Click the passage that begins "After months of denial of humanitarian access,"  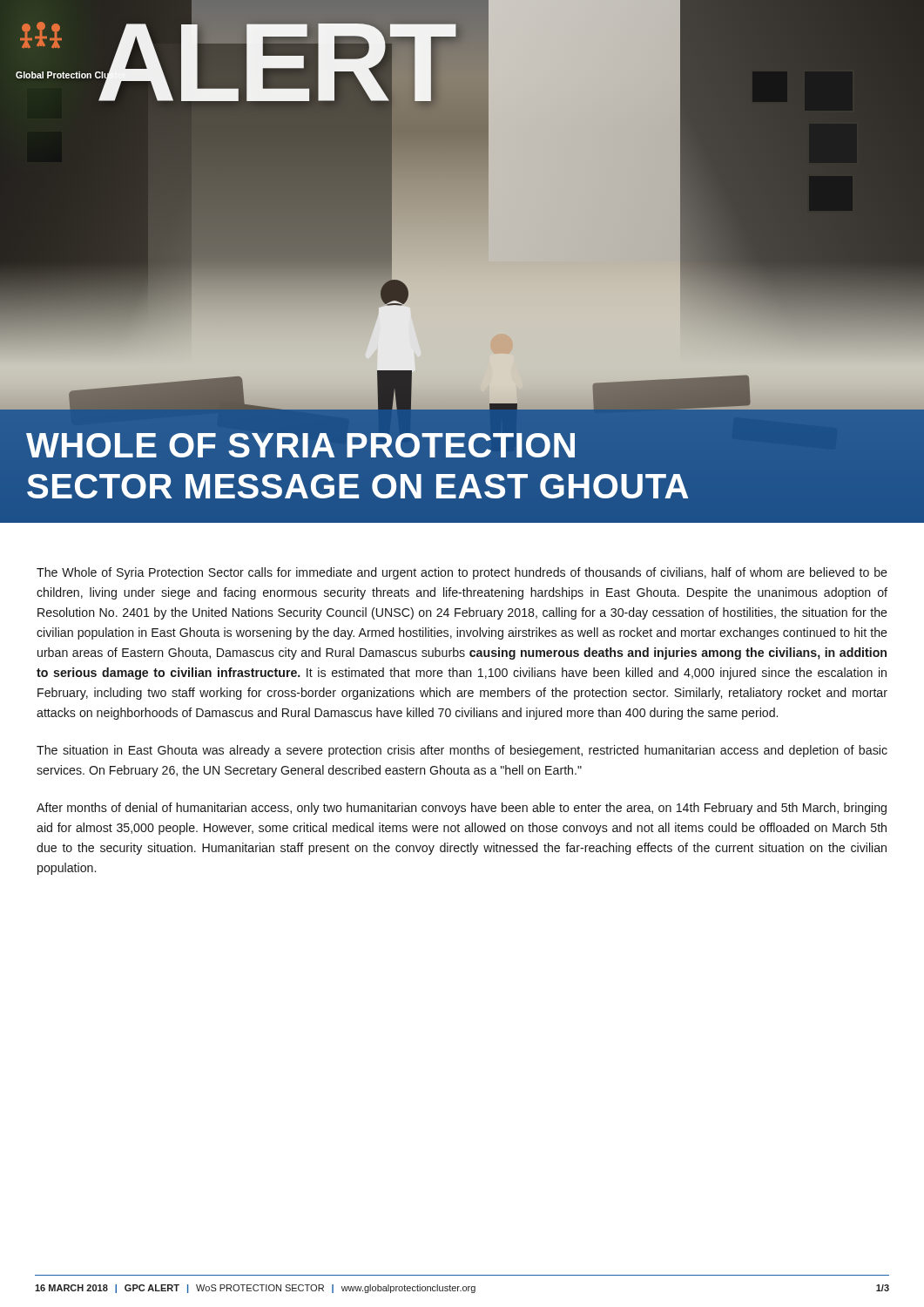[462, 838]
